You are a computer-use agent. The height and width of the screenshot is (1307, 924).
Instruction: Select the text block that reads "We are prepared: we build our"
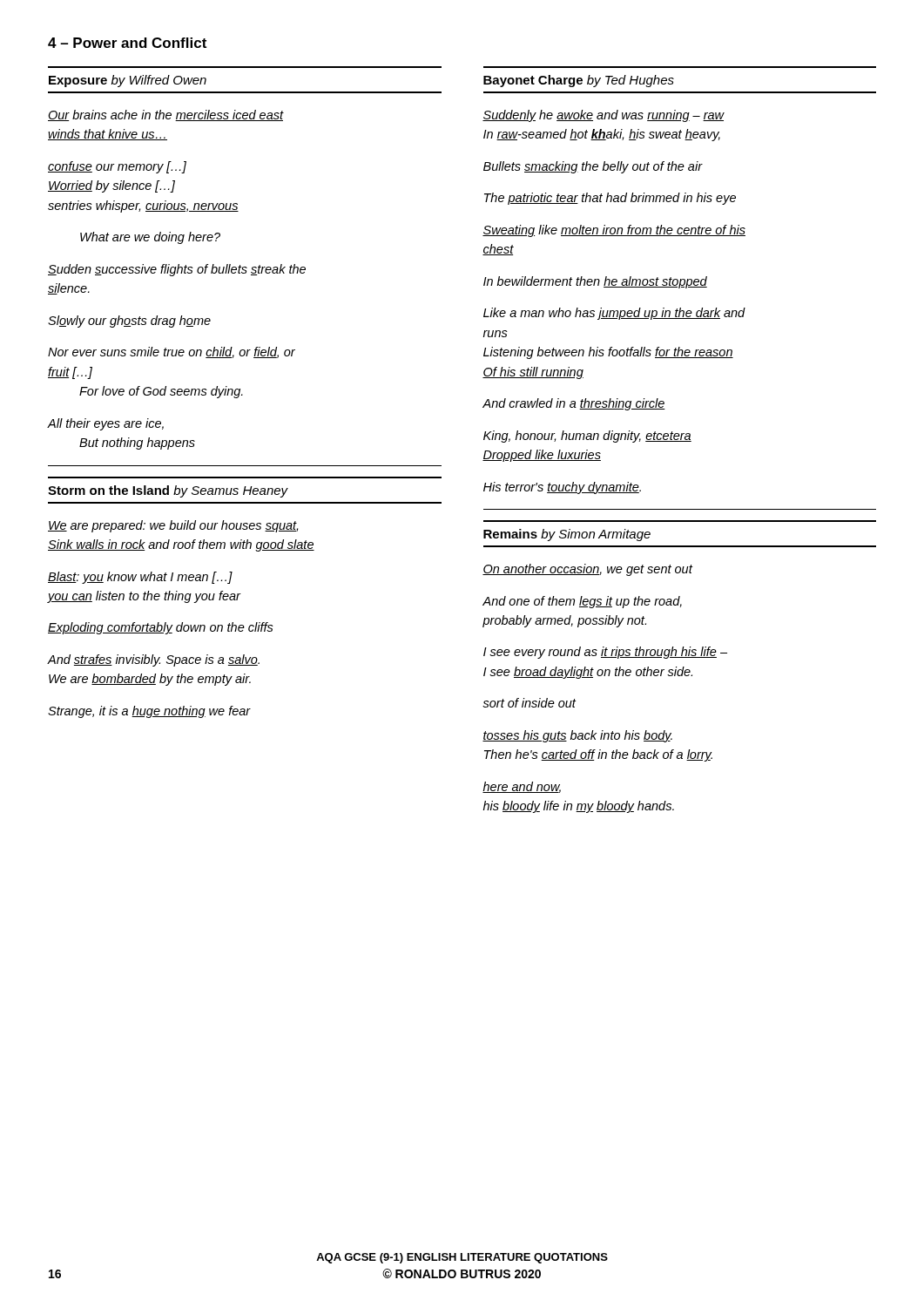[x=244, y=535]
